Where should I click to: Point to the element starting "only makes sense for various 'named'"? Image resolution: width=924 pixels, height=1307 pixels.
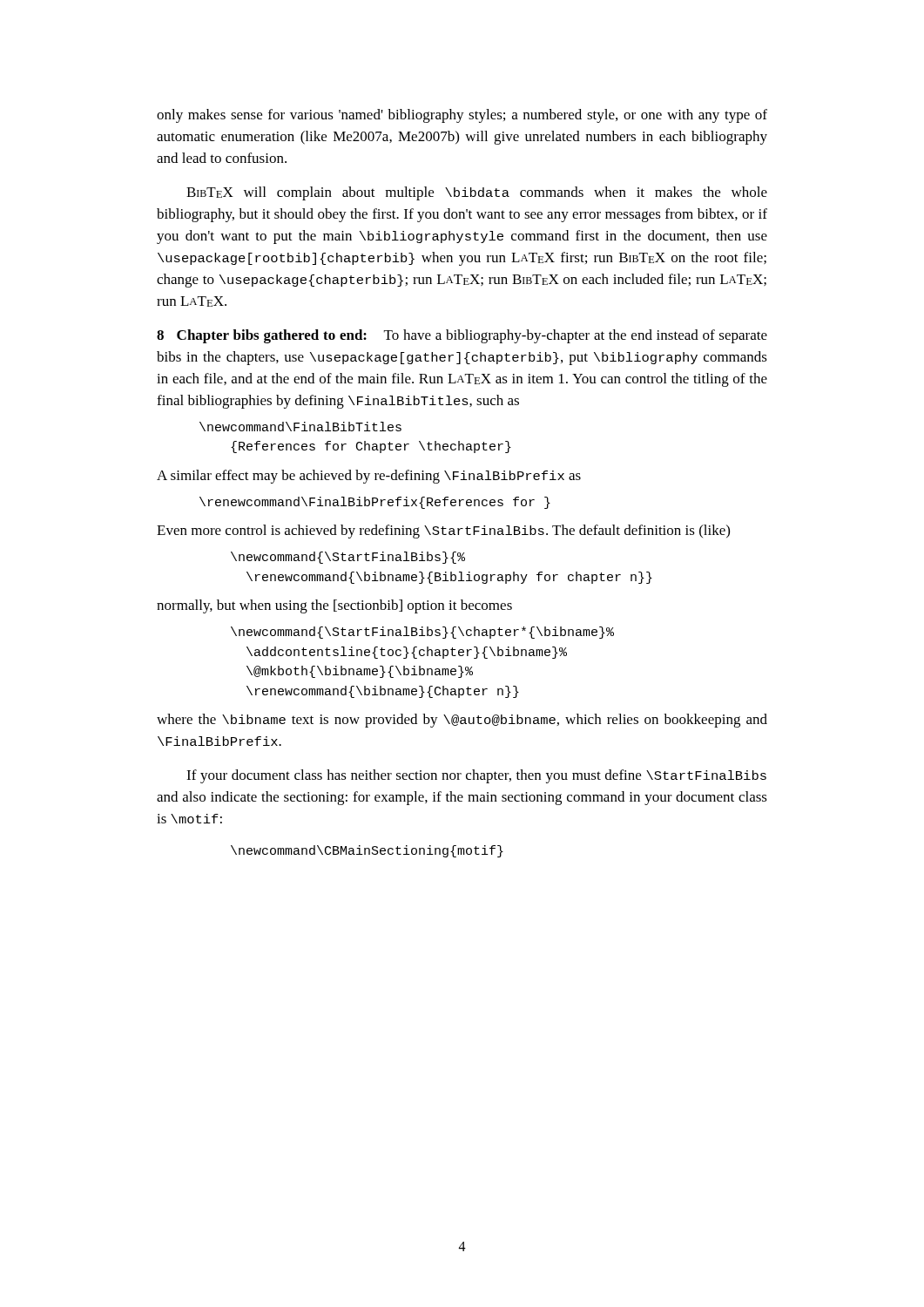462,137
